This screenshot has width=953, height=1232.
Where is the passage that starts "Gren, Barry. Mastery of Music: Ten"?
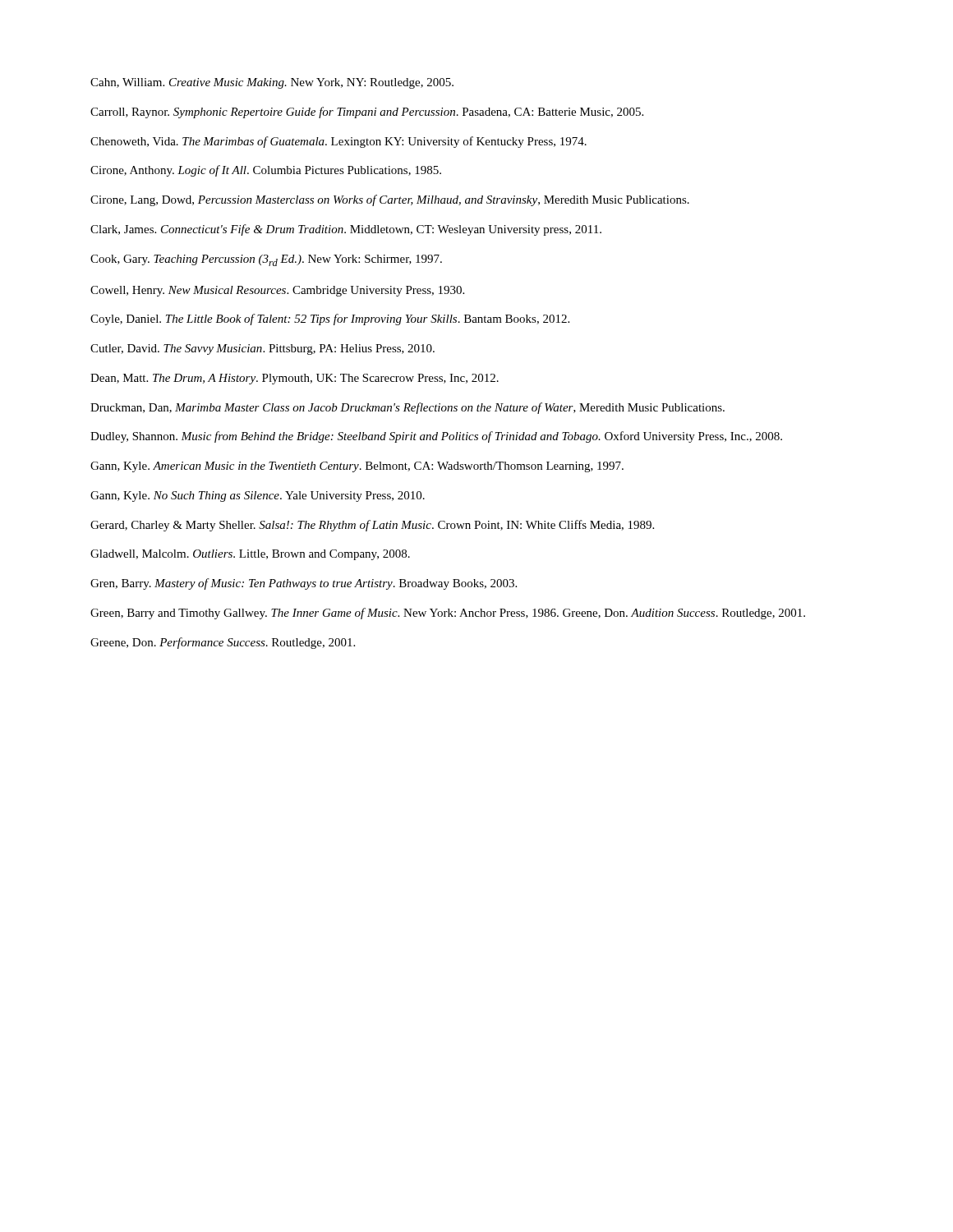[304, 583]
